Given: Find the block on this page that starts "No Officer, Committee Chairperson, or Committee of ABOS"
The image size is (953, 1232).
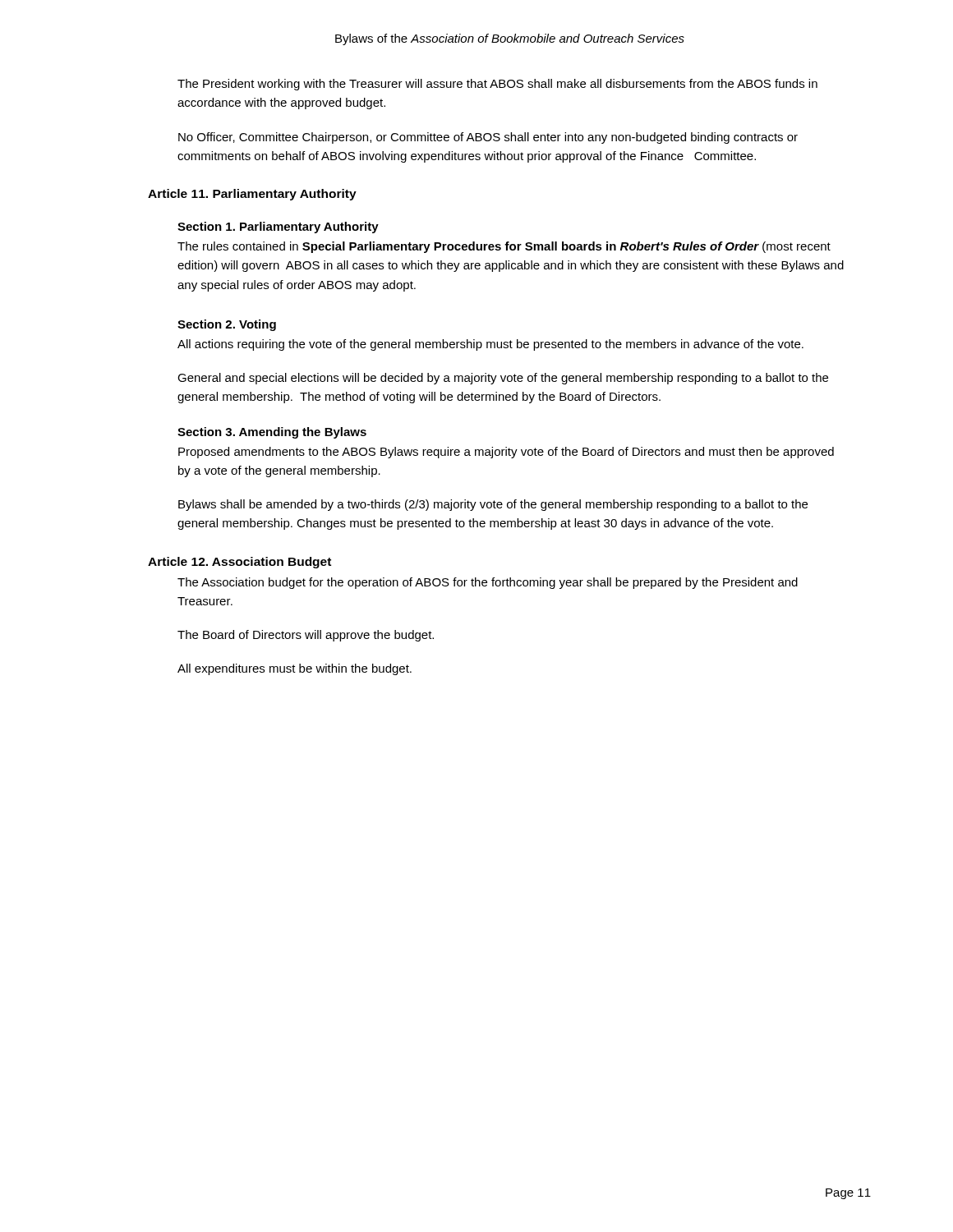Looking at the screenshot, I should click(x=488, y=146).
